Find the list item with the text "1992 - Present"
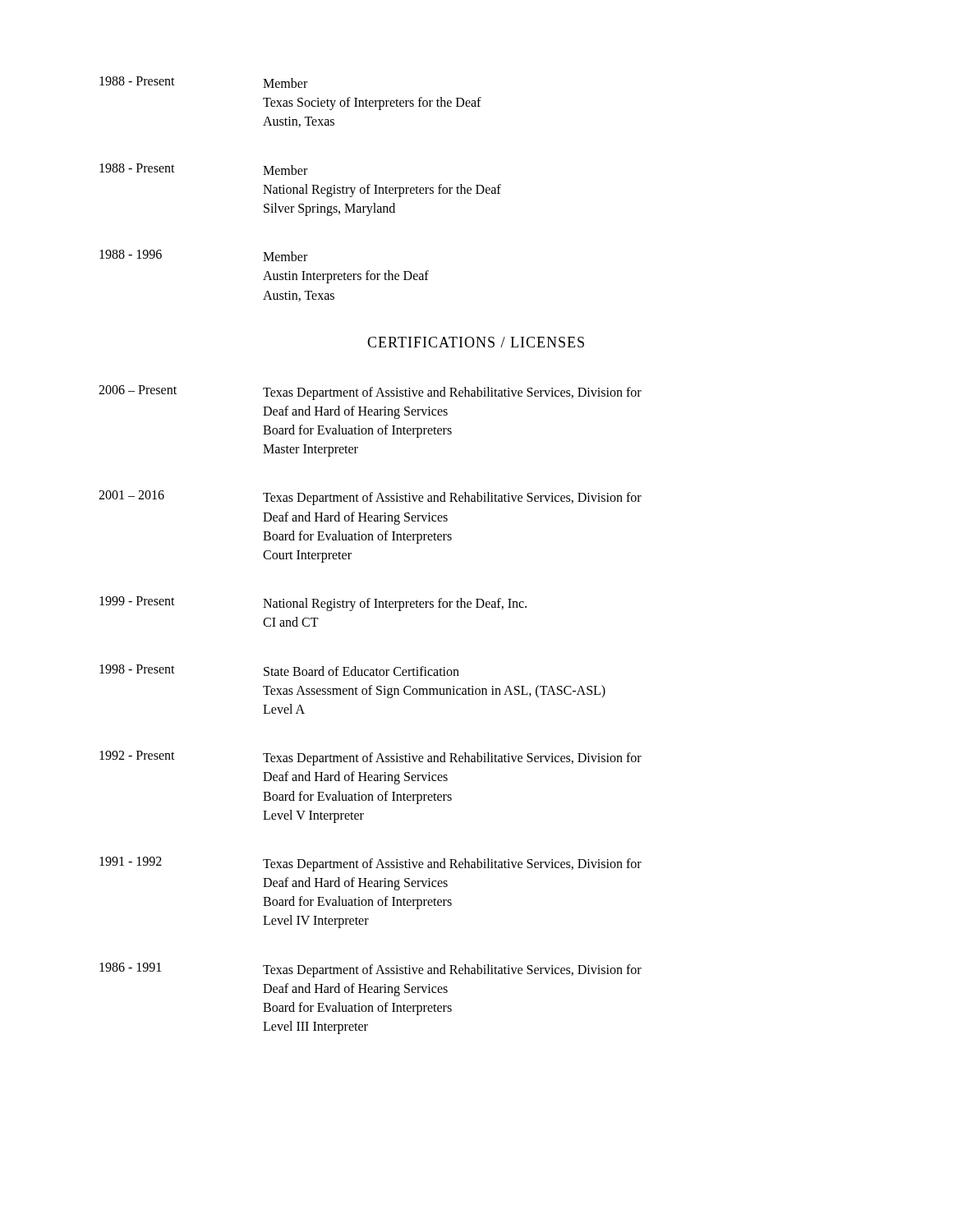Image resolution: width=953 pixels, height=1232 pixels. tap(371, 758)
